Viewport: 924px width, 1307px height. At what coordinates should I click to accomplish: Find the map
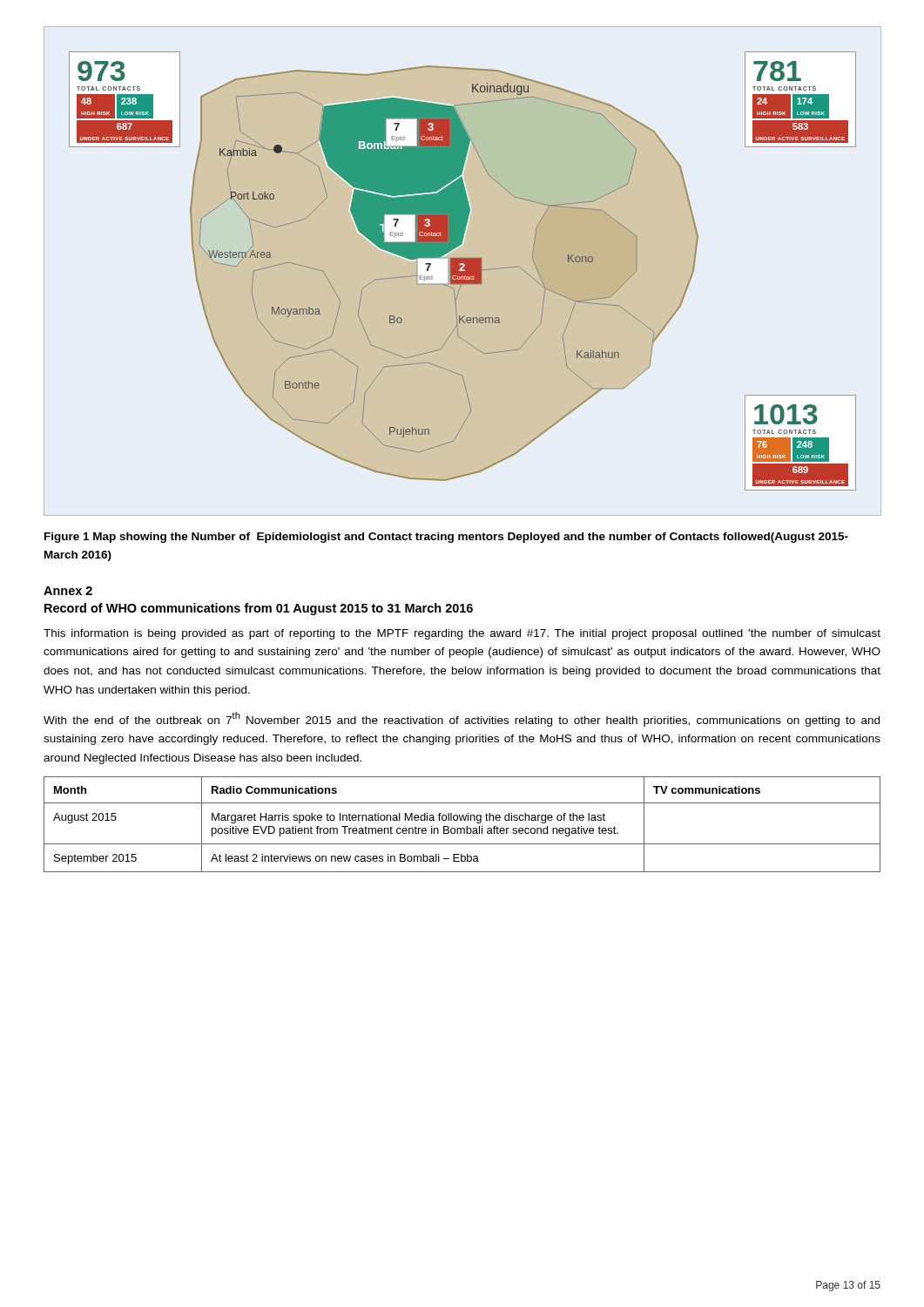pyautogui.click(x=462, y=271)
